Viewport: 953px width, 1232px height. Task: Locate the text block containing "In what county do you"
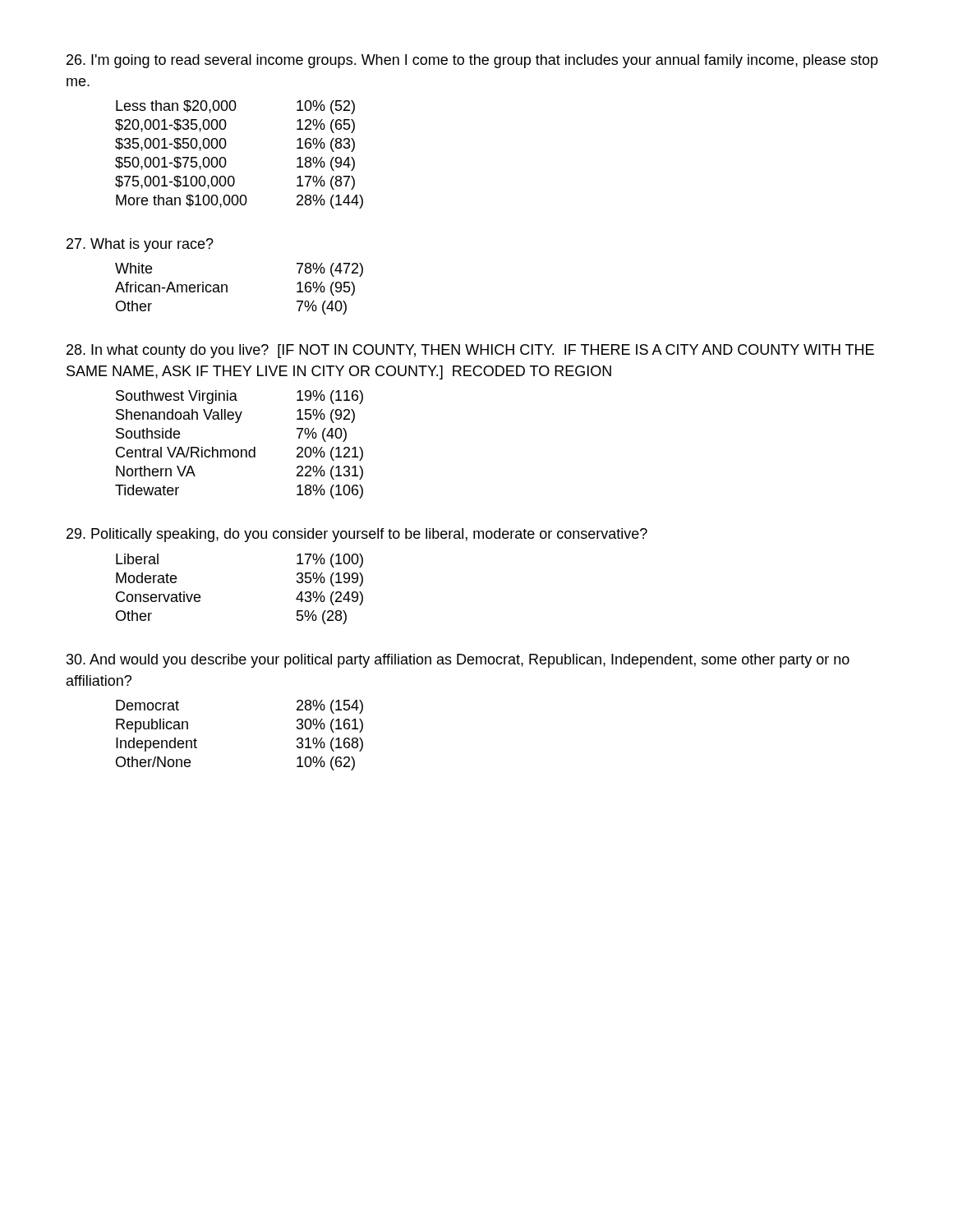point(470,361)
